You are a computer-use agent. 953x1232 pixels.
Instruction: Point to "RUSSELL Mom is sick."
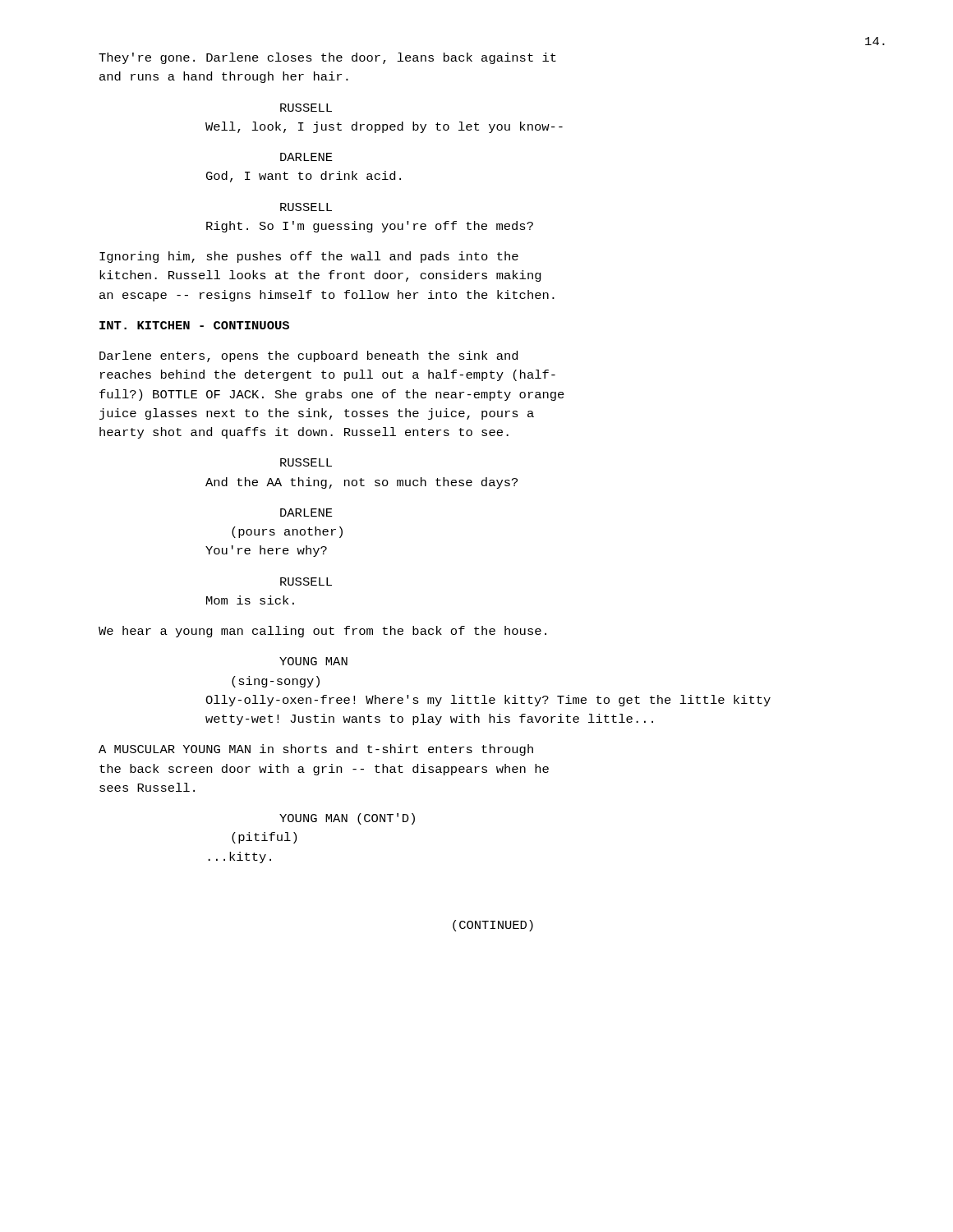click(x=306, y=582)
